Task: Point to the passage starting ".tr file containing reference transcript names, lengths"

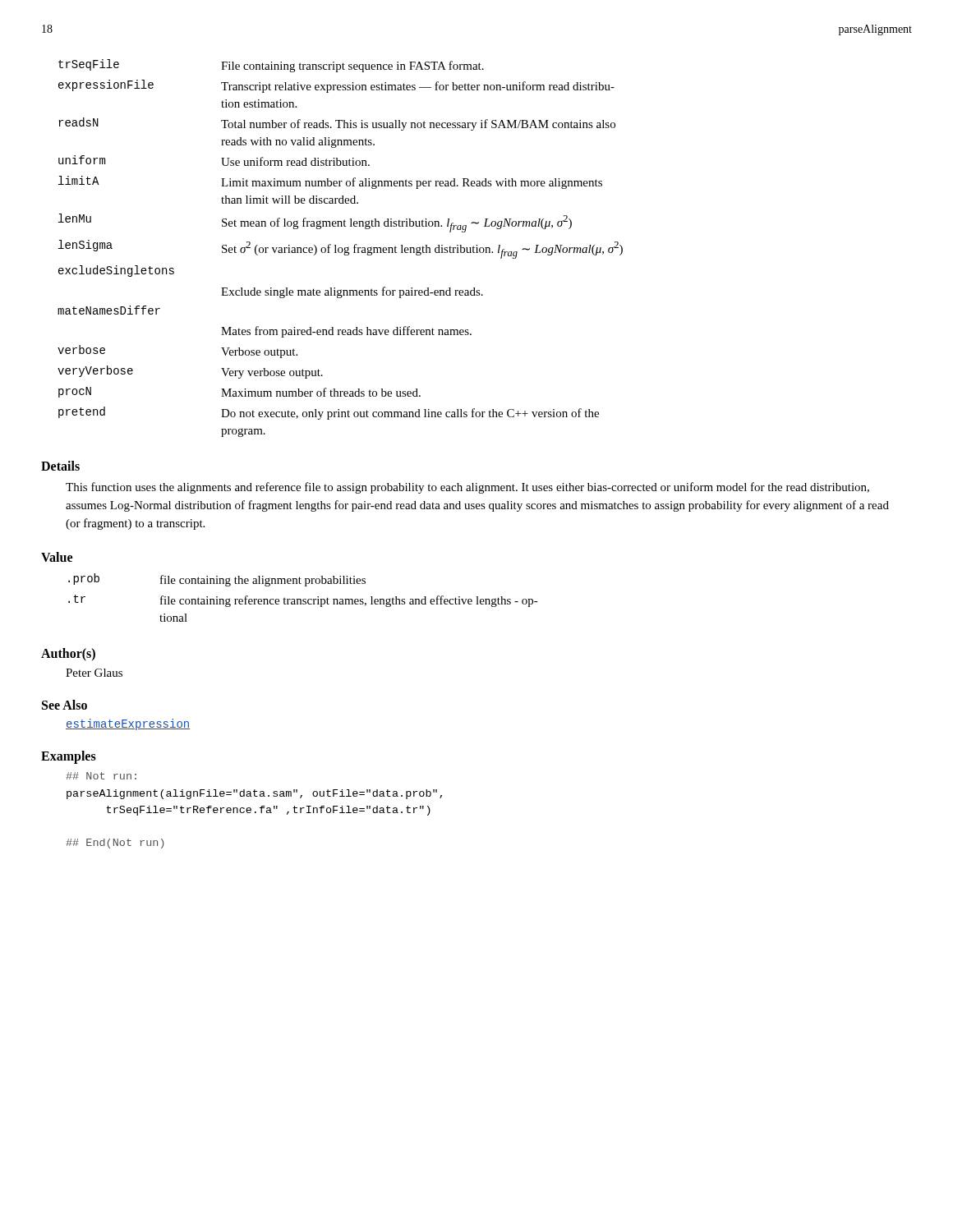Action: 476,610
